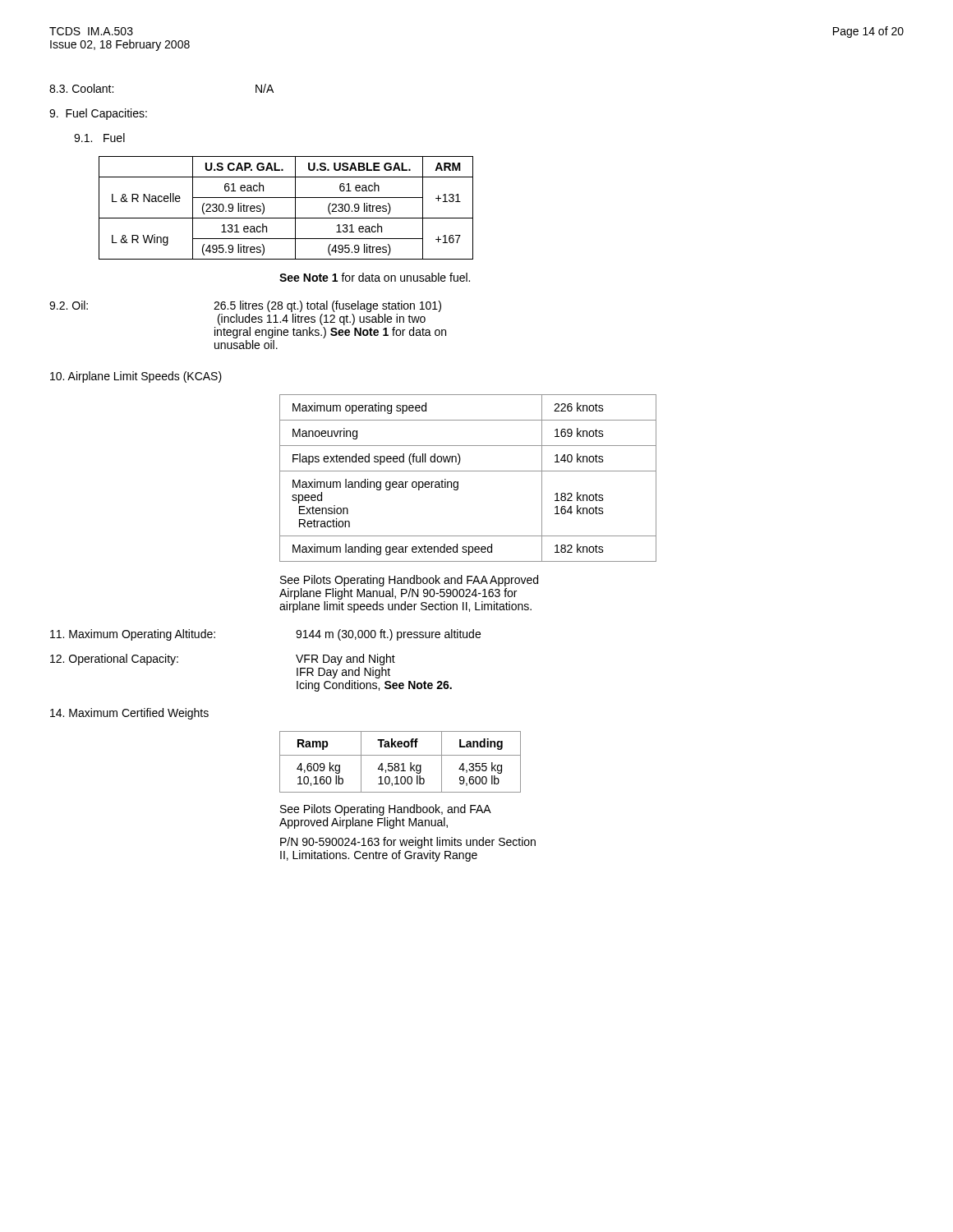The width and height of the screenshot is (953, 1232).
Task: Point to the passage starting "Operational Capacity: VFR Day and Night IFR"
Action: tap(115, 659)
